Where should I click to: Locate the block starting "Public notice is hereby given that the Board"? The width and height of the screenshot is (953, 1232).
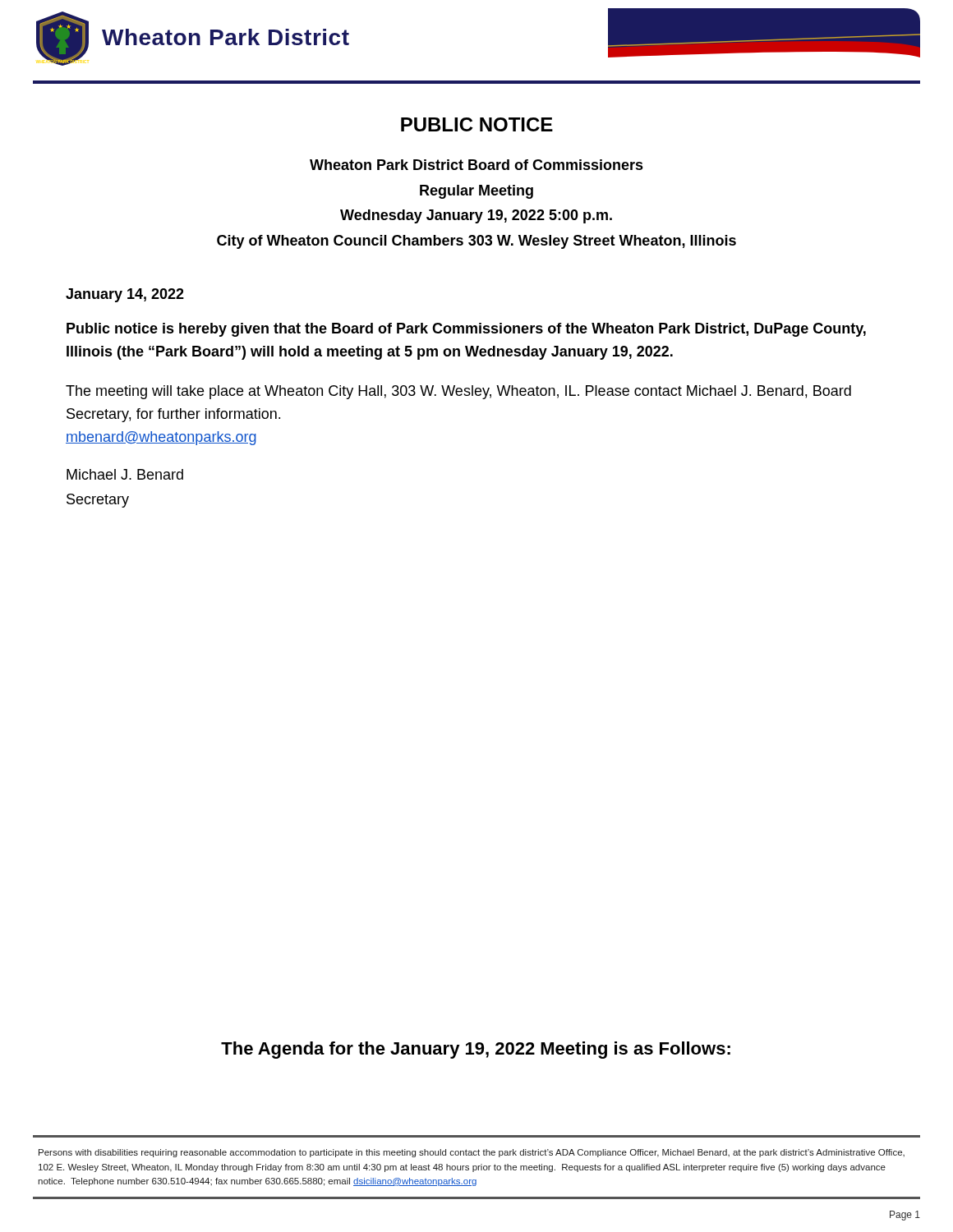pos(466,340)
